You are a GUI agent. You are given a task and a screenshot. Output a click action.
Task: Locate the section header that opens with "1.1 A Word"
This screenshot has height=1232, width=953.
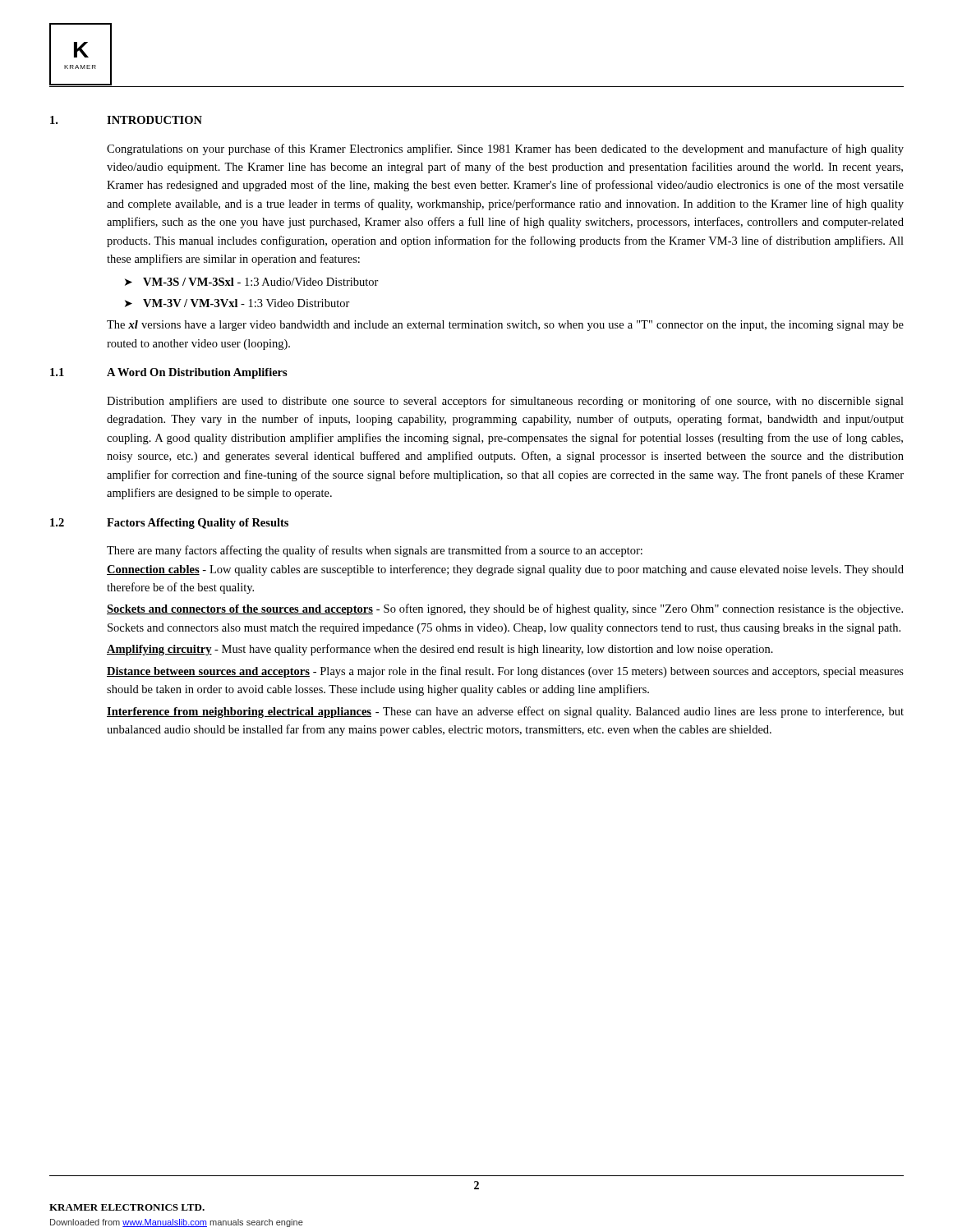pyautogui.click(x=169, y=373)
